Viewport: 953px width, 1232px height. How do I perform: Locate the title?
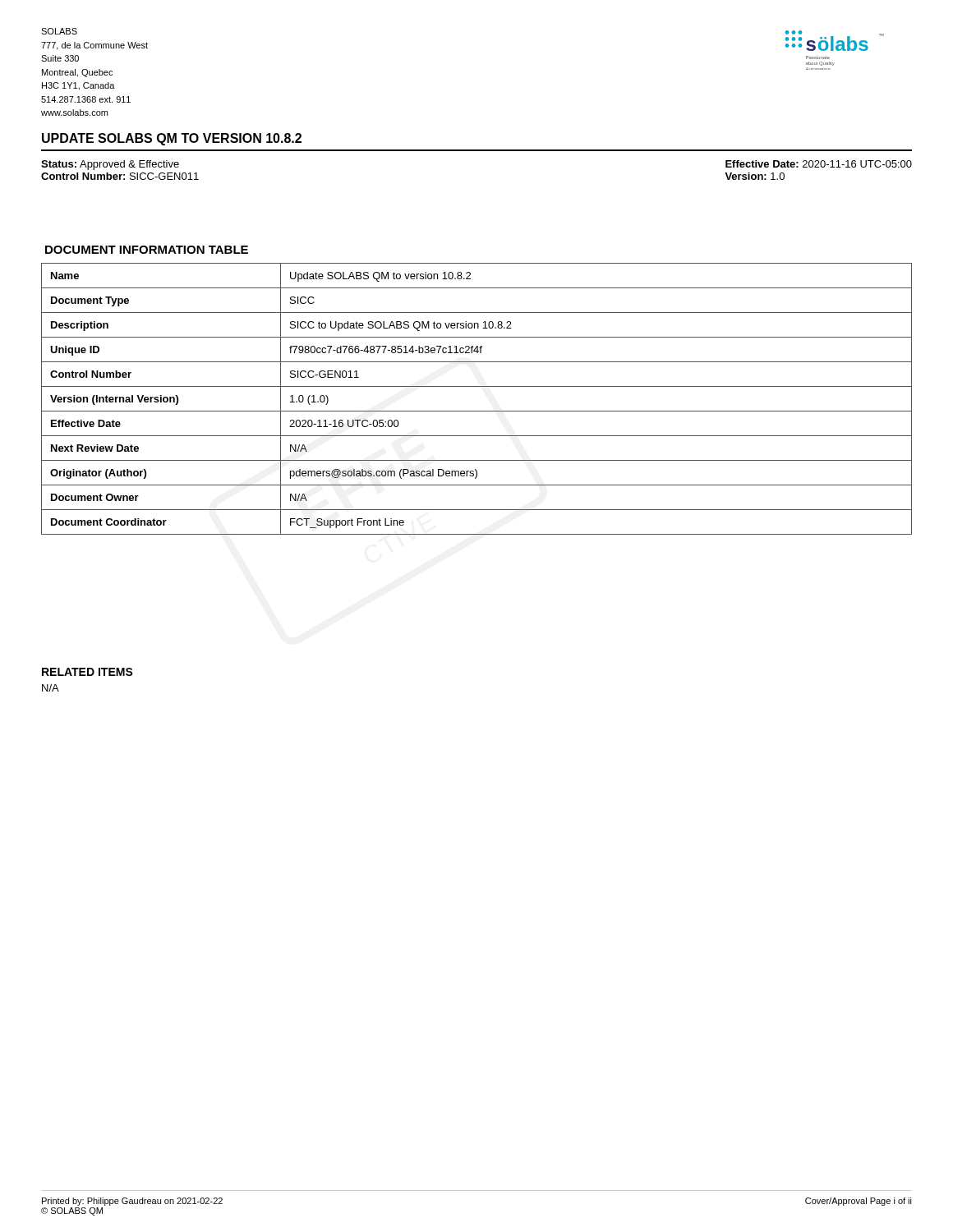pos(172,138)
